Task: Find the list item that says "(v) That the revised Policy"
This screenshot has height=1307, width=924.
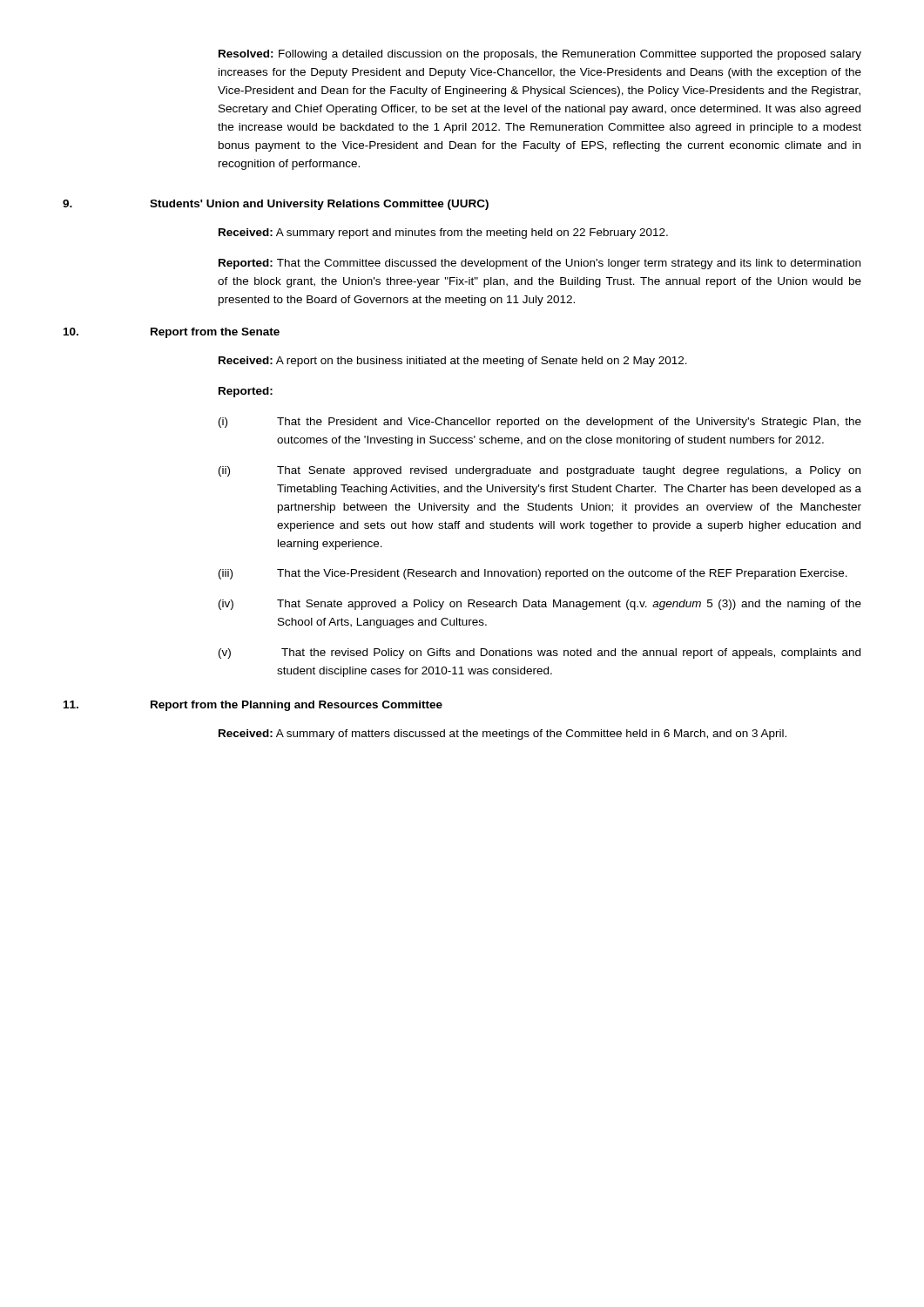Action: (539, 662)
